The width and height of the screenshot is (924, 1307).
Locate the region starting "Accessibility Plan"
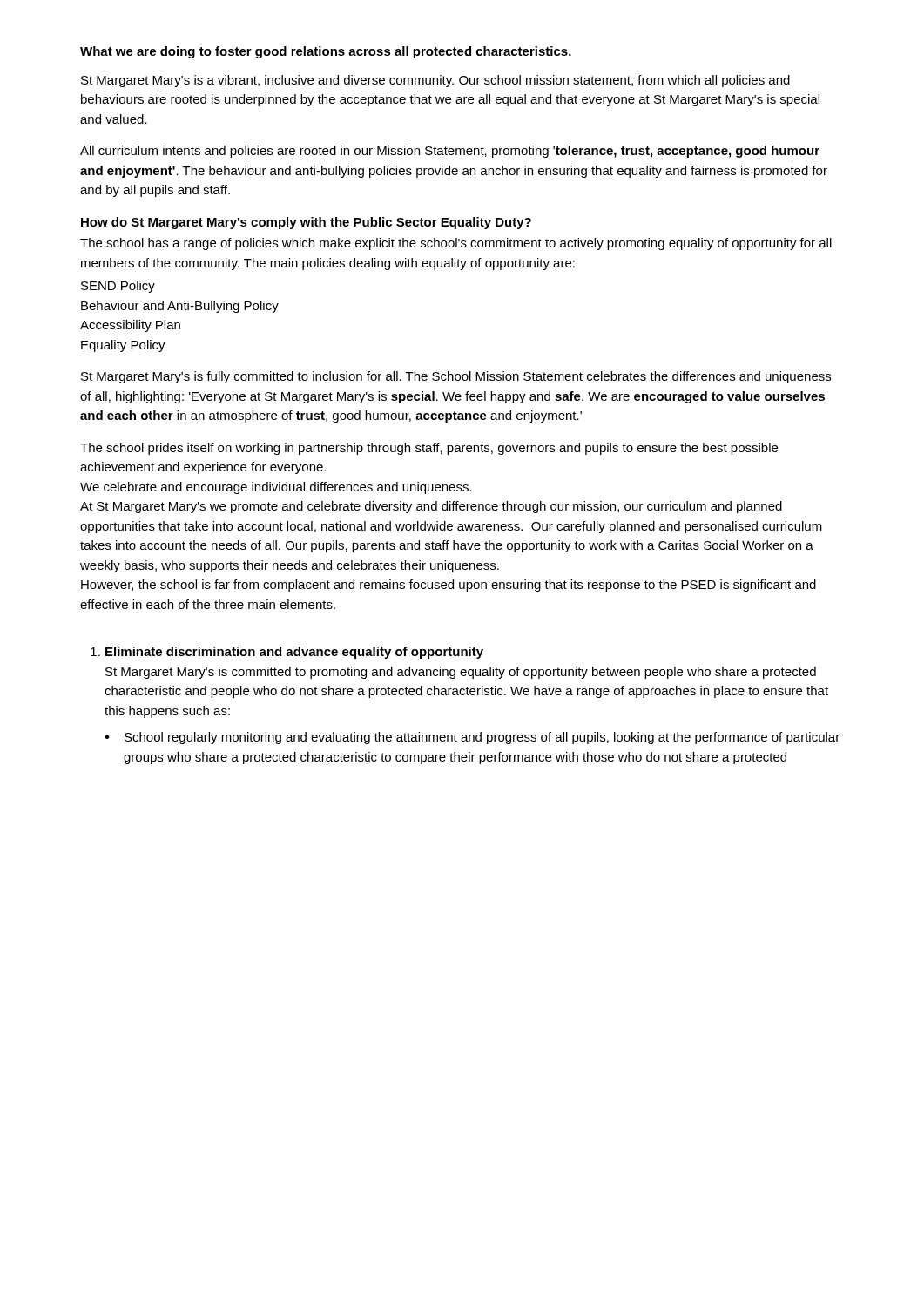click(131, 325)
